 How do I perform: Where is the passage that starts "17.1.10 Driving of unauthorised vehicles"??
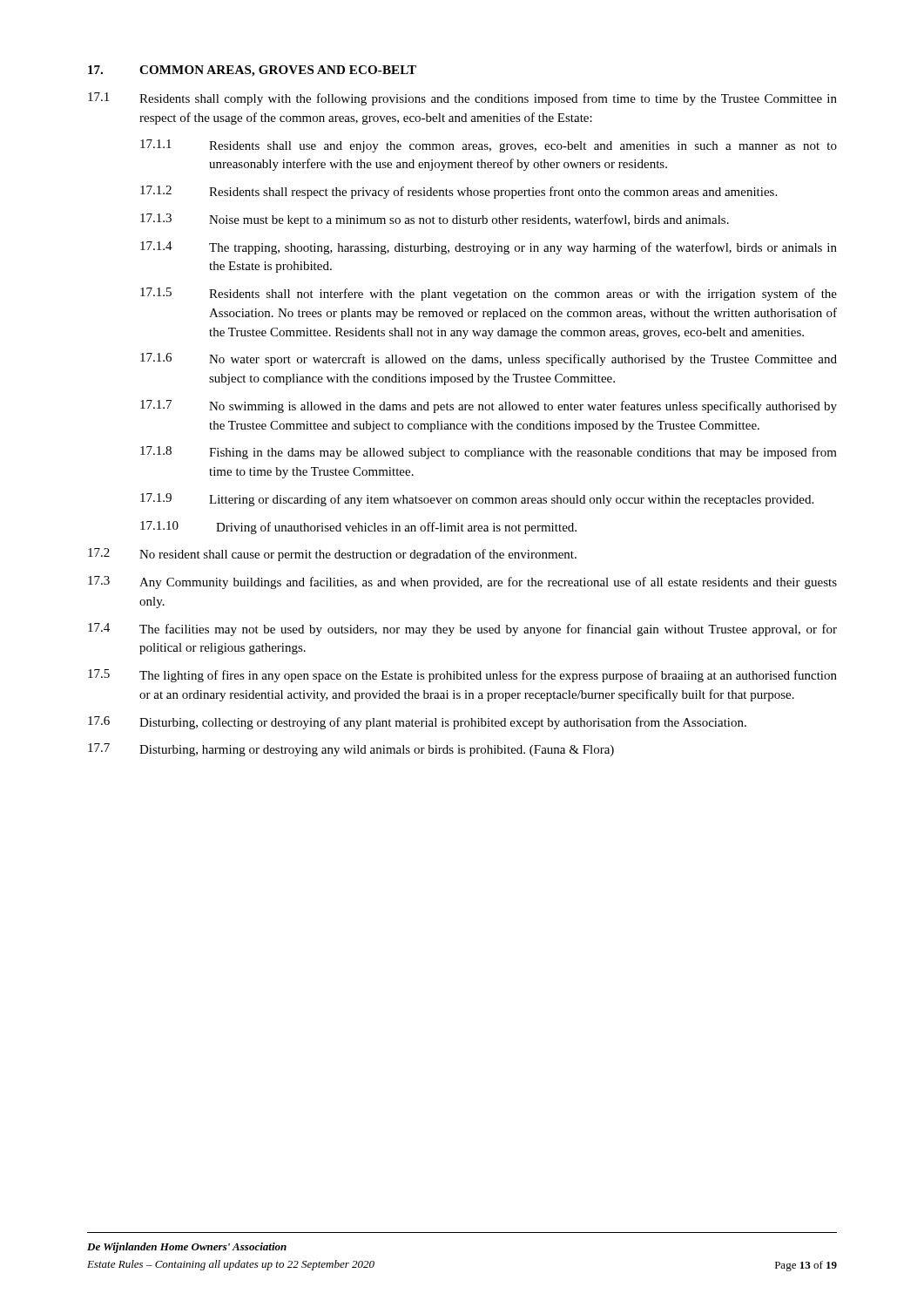(488, 527)
